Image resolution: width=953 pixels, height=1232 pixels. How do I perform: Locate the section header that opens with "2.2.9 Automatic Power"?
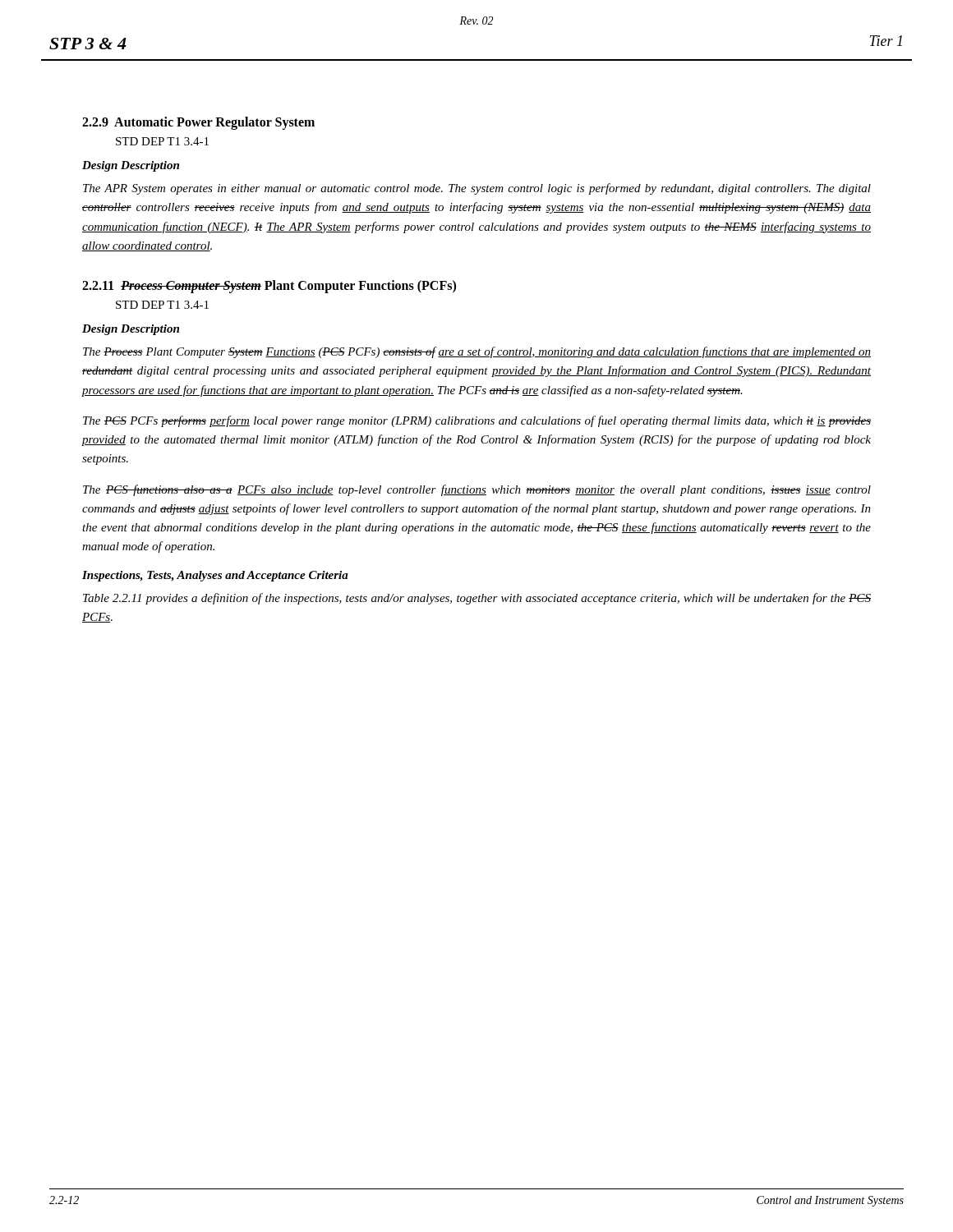[199, 122]
